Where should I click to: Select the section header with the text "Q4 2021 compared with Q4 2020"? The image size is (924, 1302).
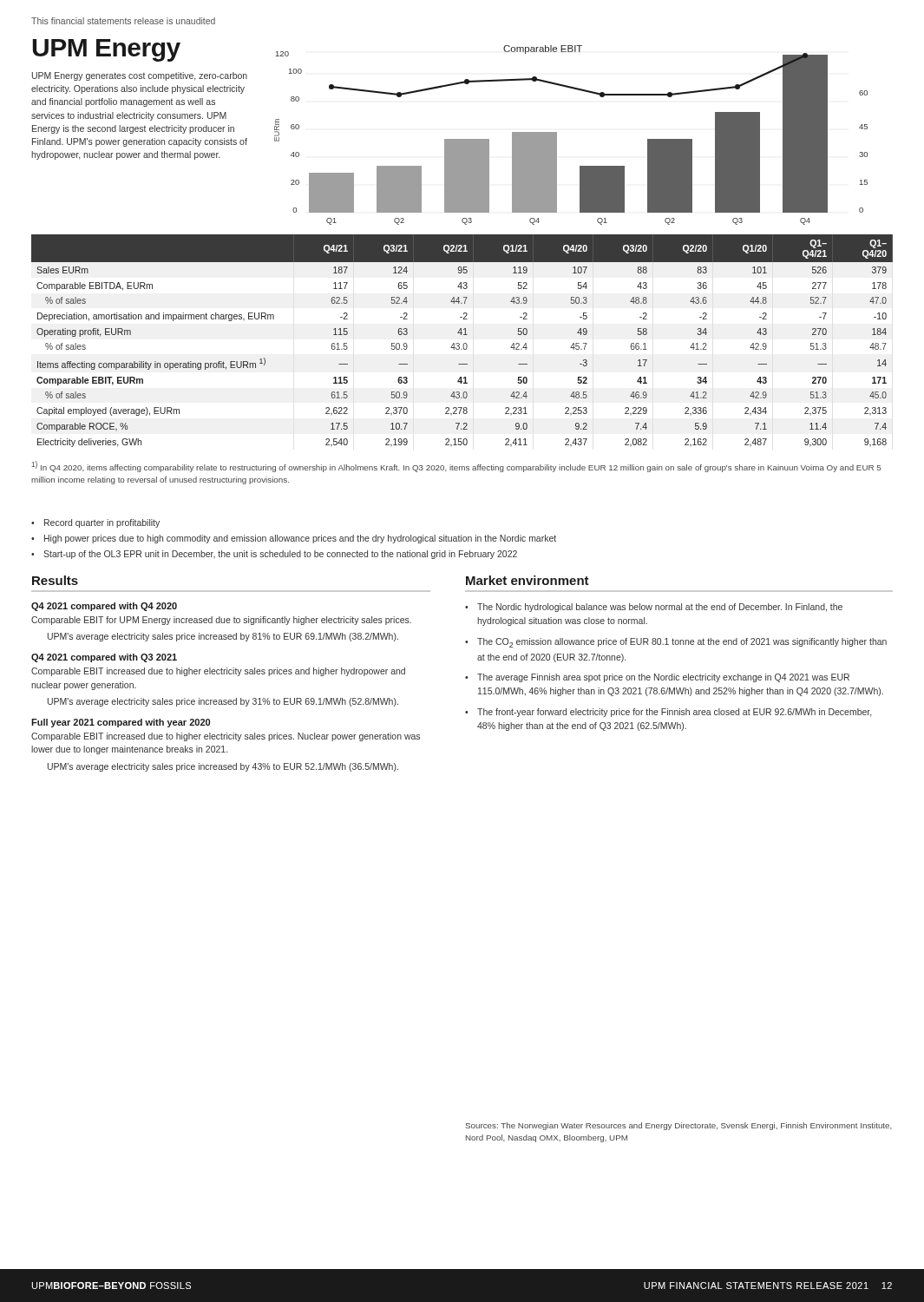point(104,606)
